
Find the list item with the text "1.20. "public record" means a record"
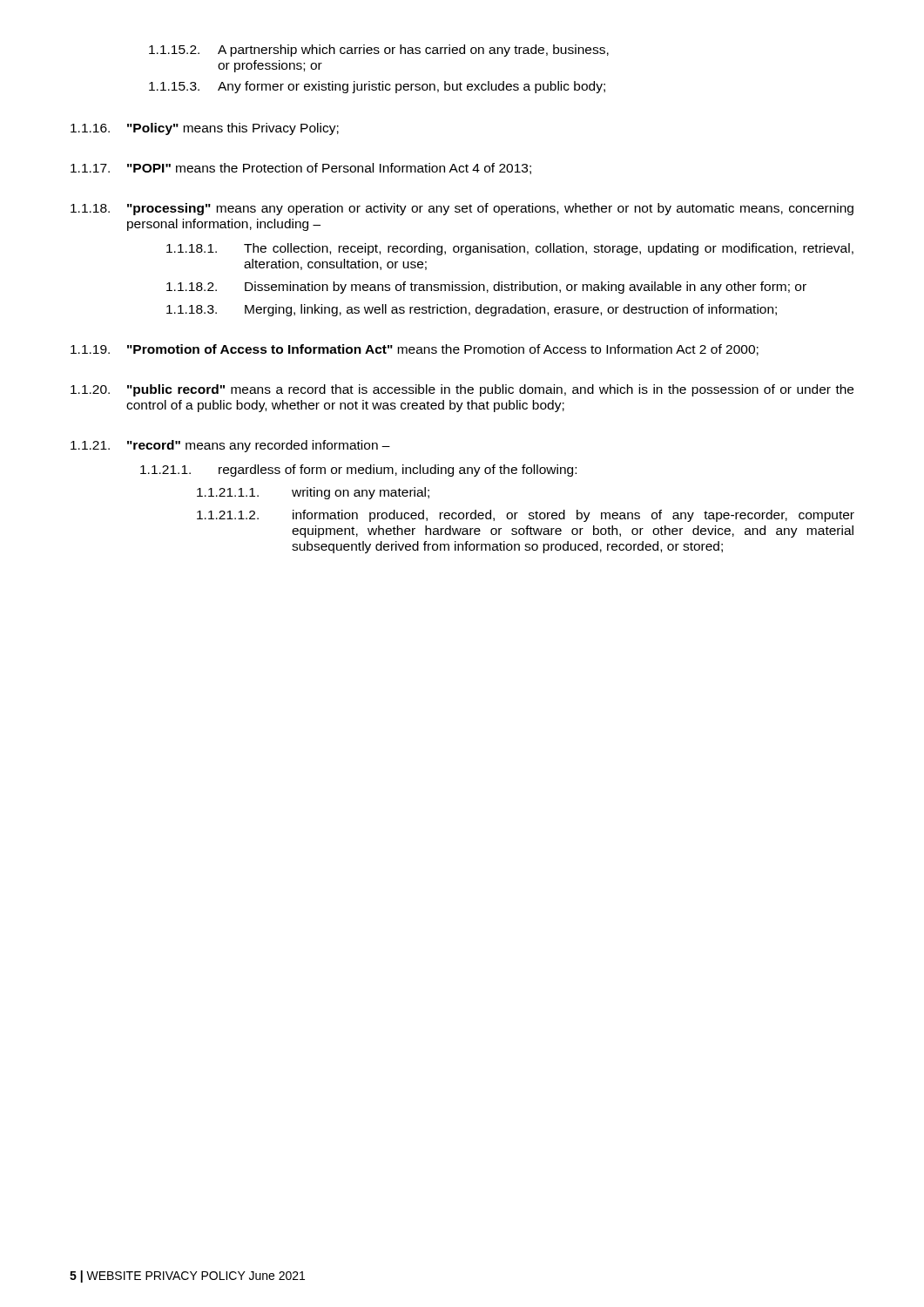[462, 397]
